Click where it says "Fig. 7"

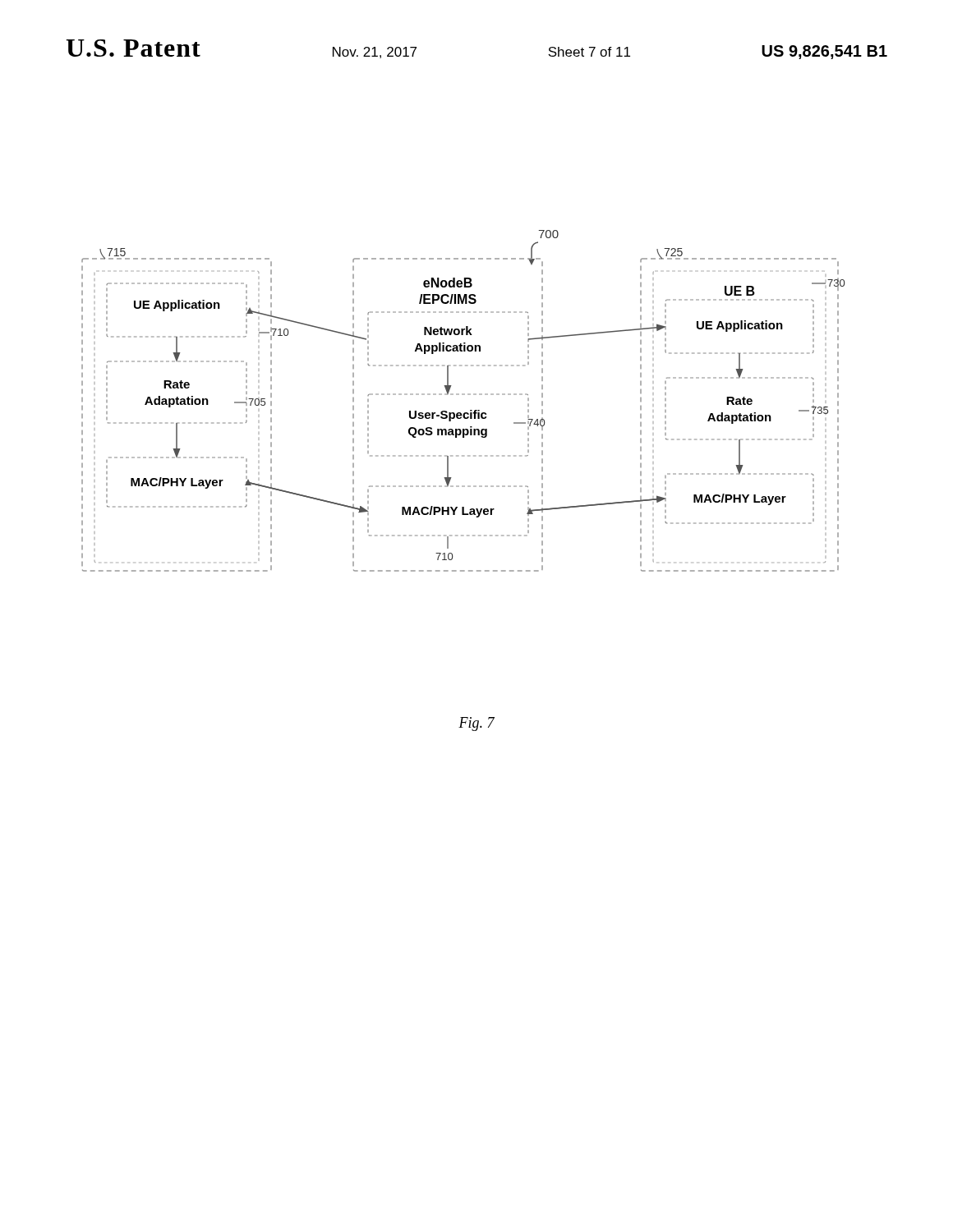click(x=476, y=723)
